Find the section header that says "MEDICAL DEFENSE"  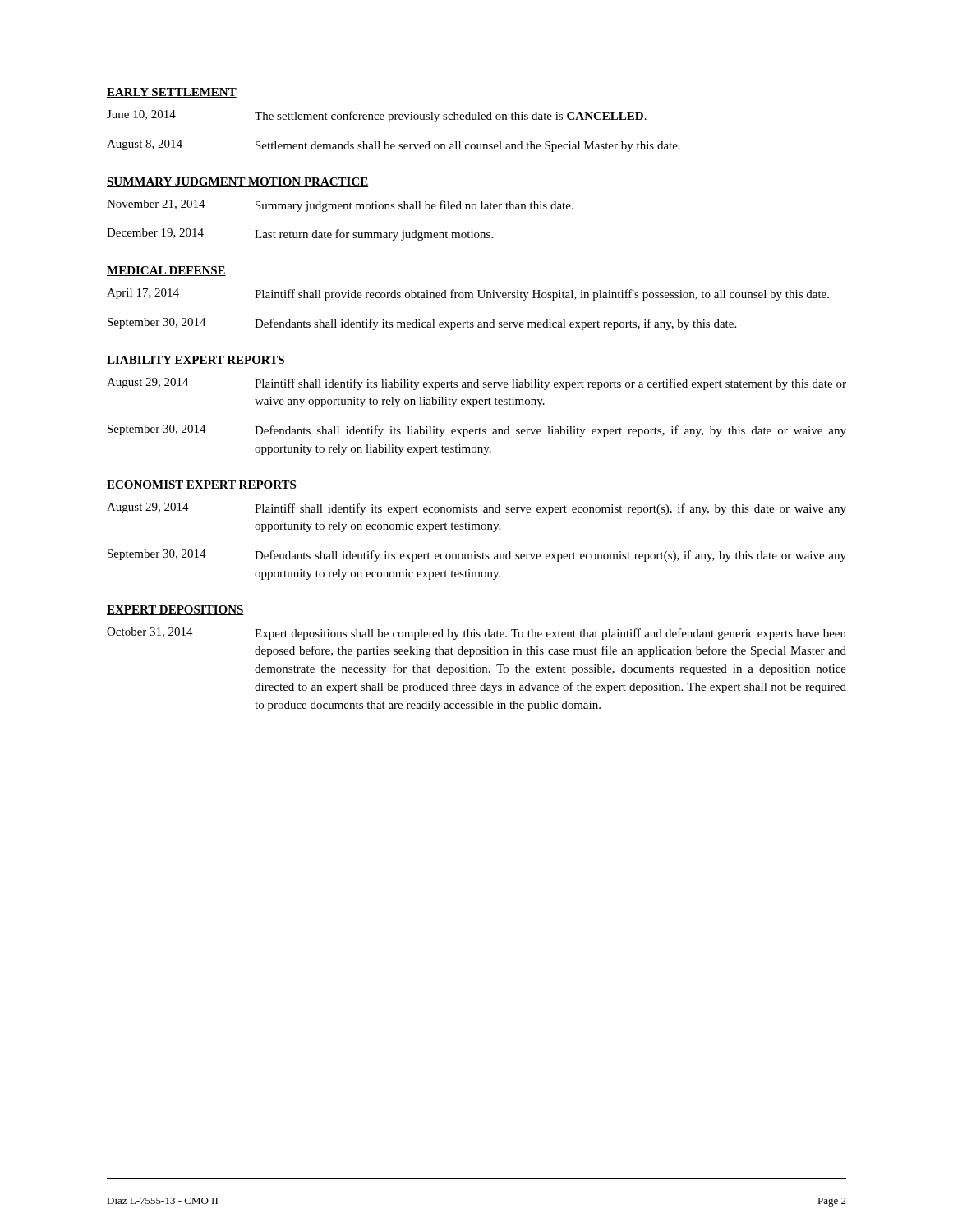coord(166,270)
